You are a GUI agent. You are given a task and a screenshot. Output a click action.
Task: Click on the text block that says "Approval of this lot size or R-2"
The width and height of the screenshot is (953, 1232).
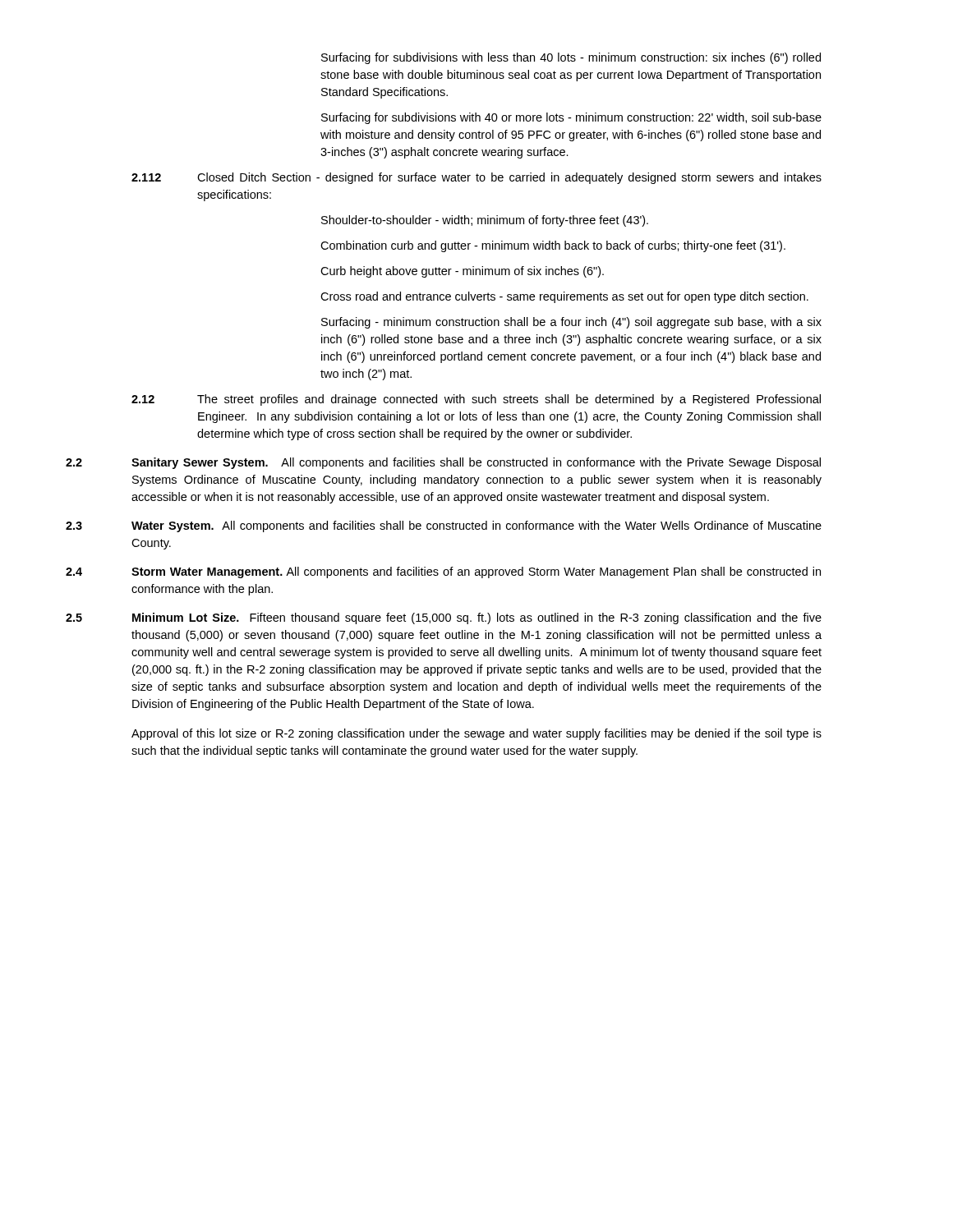tap(476, 742)
